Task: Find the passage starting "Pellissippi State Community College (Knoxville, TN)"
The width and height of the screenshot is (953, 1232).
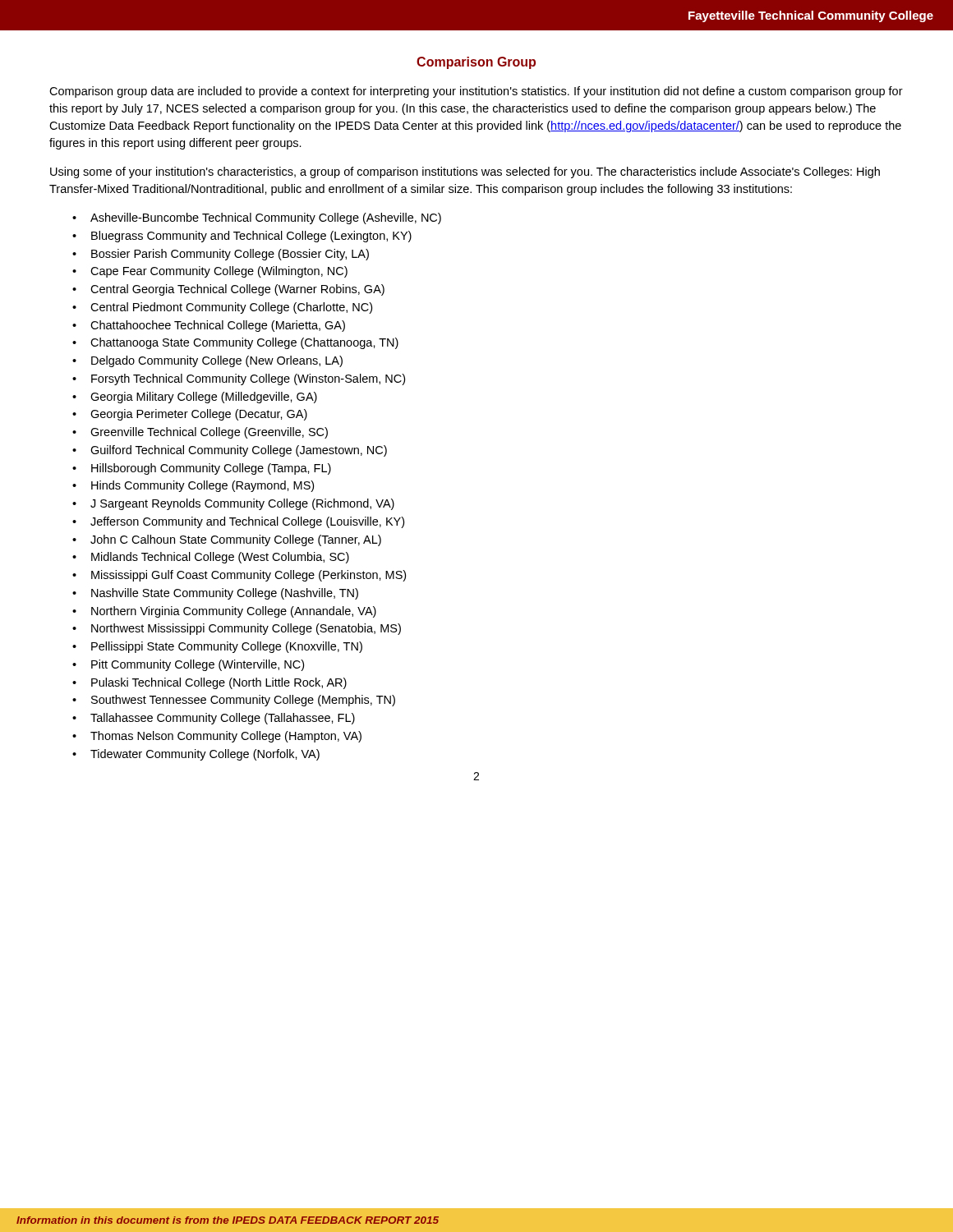Action: pos(227,646)
